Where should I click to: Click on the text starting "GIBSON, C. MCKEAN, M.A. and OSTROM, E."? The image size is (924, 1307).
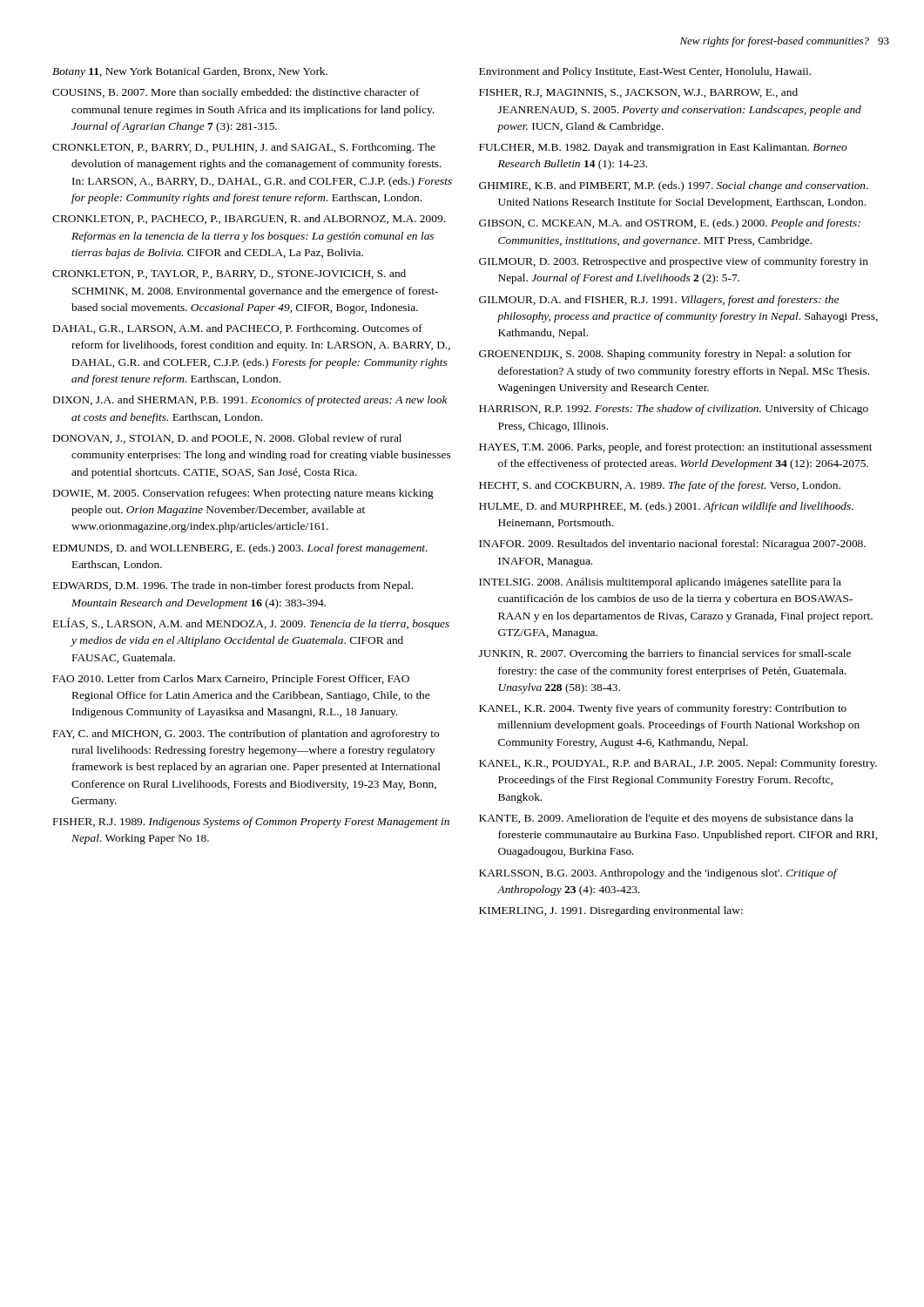pos(670,231)
